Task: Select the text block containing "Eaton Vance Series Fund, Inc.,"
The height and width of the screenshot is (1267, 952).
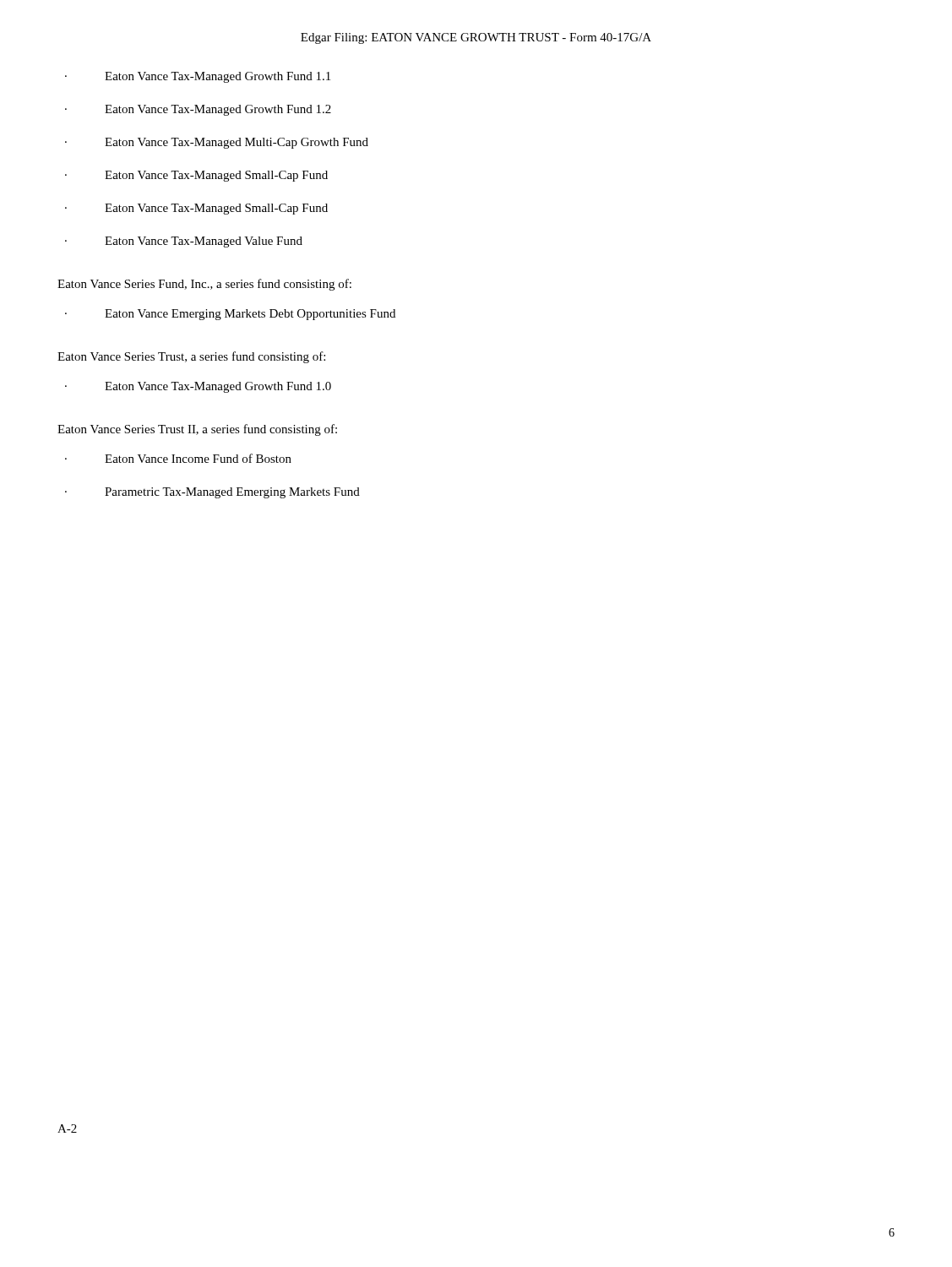Action: 205,284
